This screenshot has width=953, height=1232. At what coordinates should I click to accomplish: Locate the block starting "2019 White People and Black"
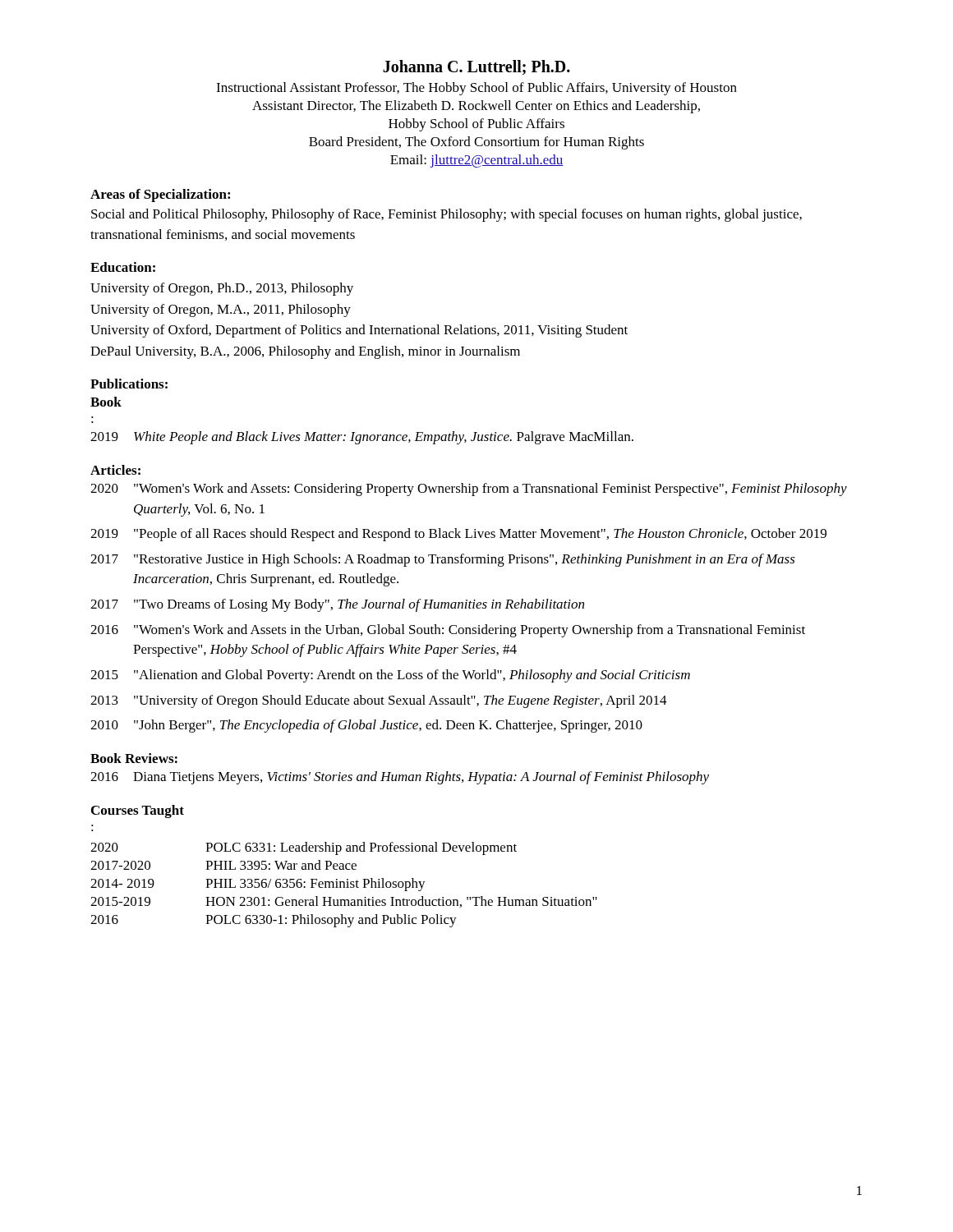pyautogui.click(x=476, y=437)
